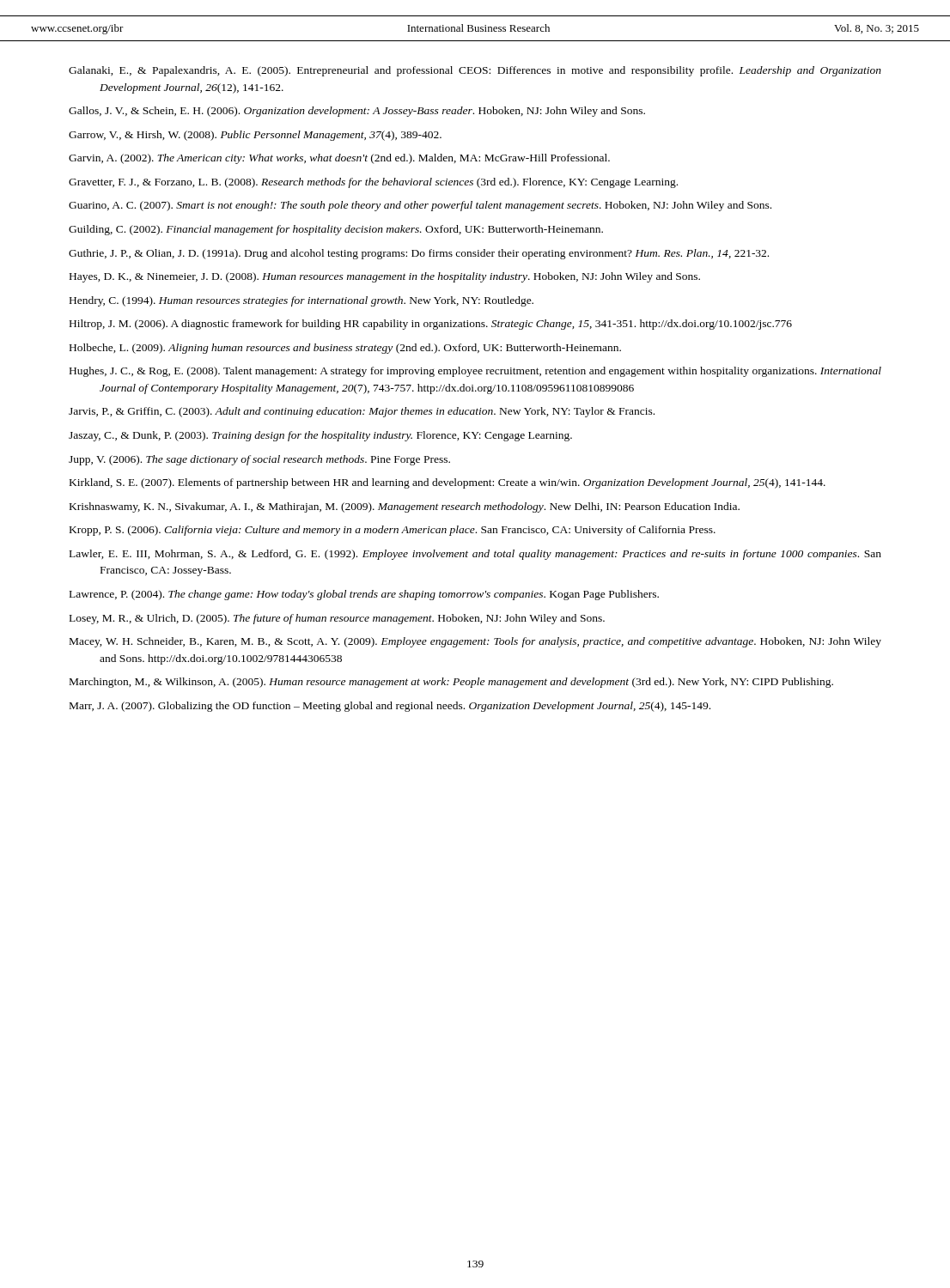Navigate to the text starting "Gravetter, F. J., & Forzano, L. B. (2008)."
Image resolution: width=950 pixels, height=1288 pixels.
pyautogui.click(x=374, y=181)
